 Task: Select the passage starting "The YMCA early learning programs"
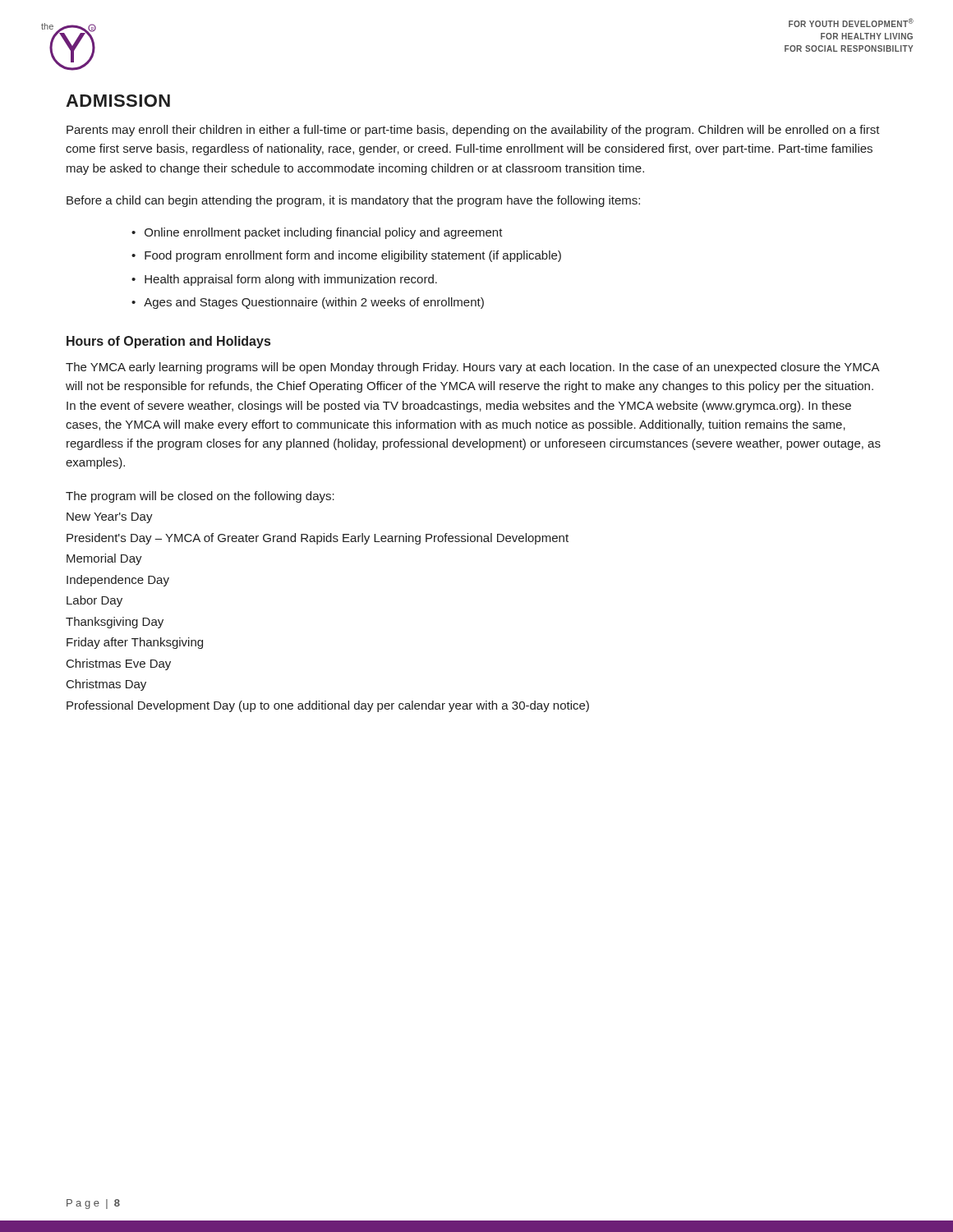pyautogui.click(x=473, y=414)
